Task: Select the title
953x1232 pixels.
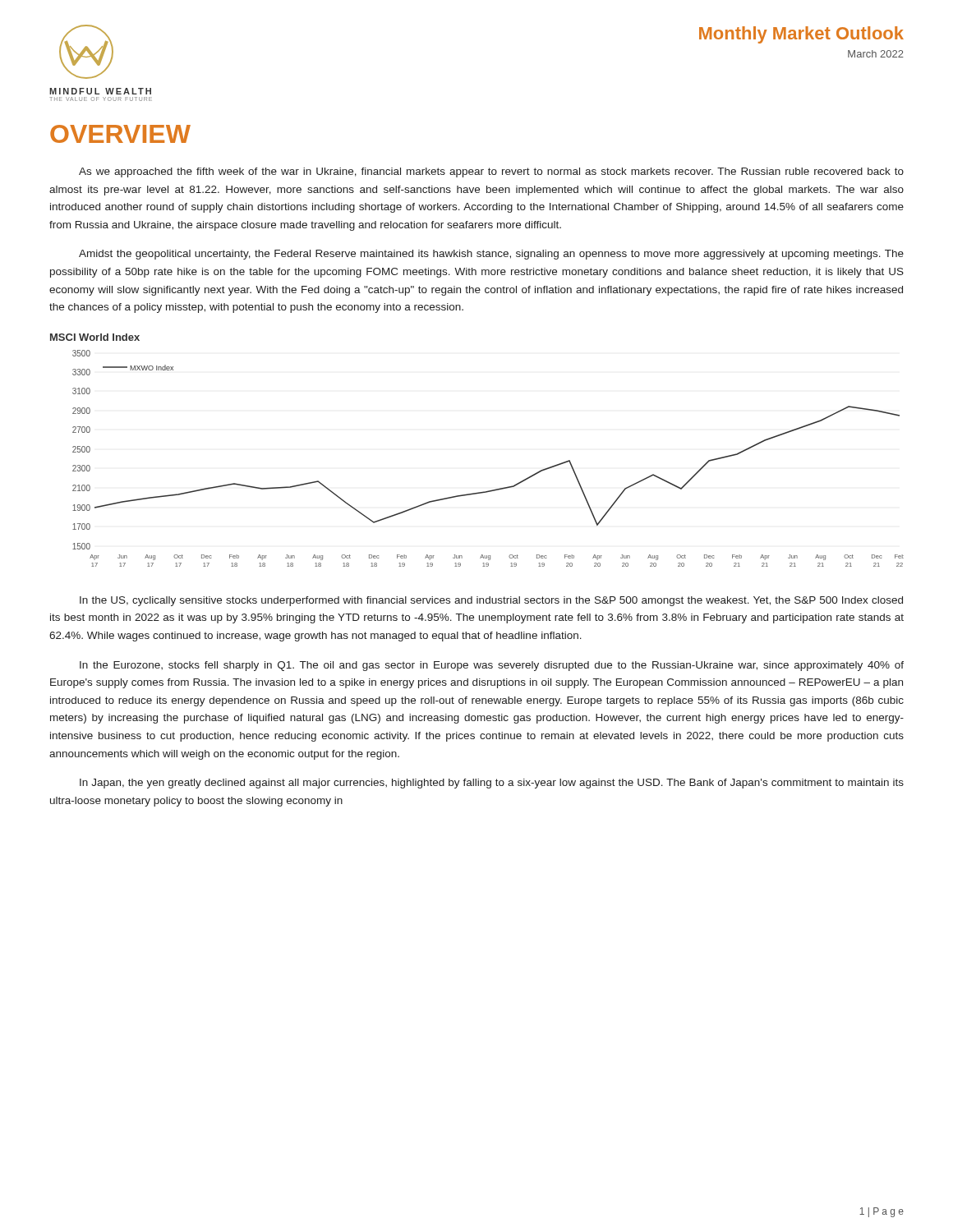Action: [x=120, y=134]
